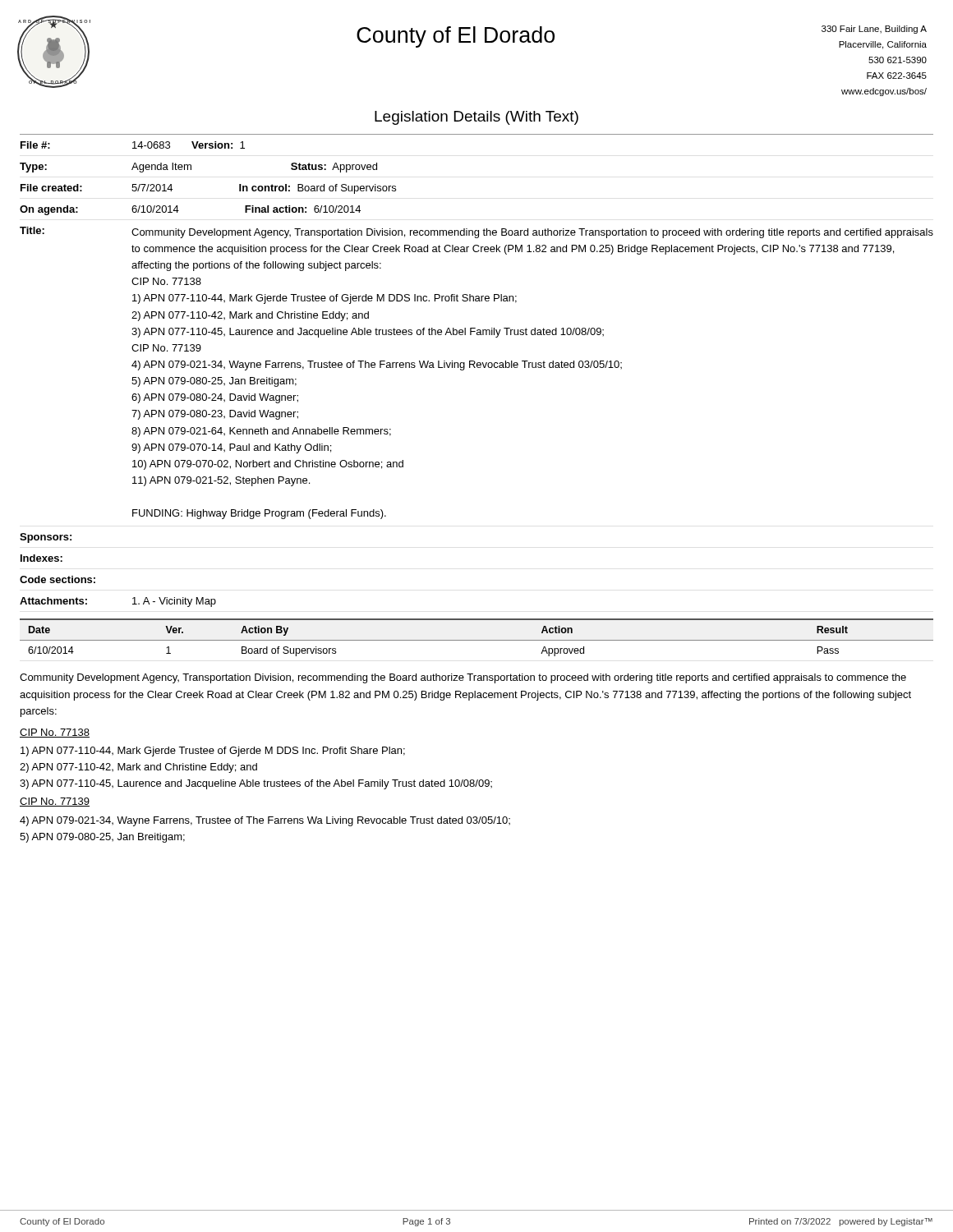Find the text containing "CIP No. 77138"
The height and width of the screenshot is (1232, 953).
tap(55, 732)
